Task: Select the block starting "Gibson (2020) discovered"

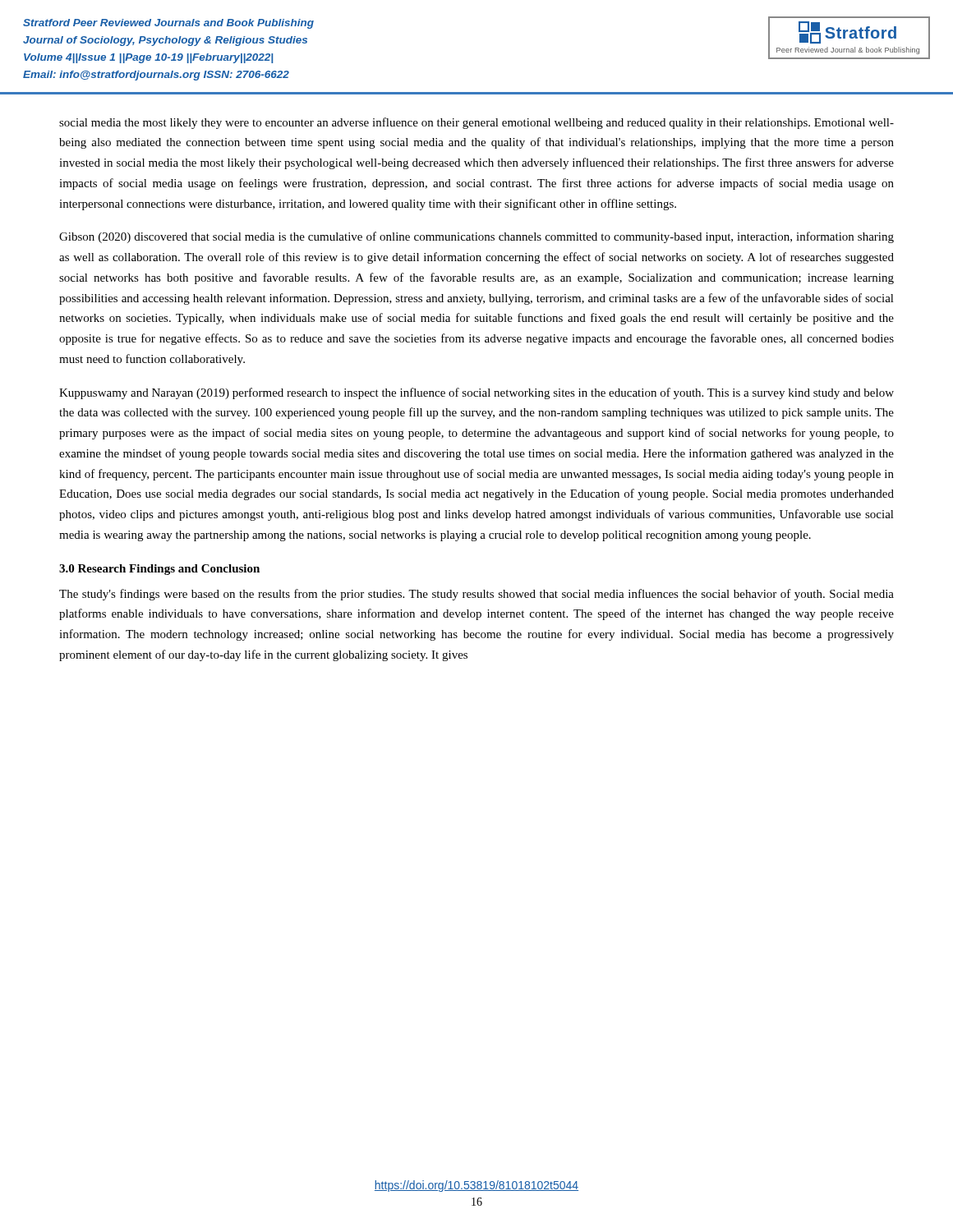Action: 476,298
